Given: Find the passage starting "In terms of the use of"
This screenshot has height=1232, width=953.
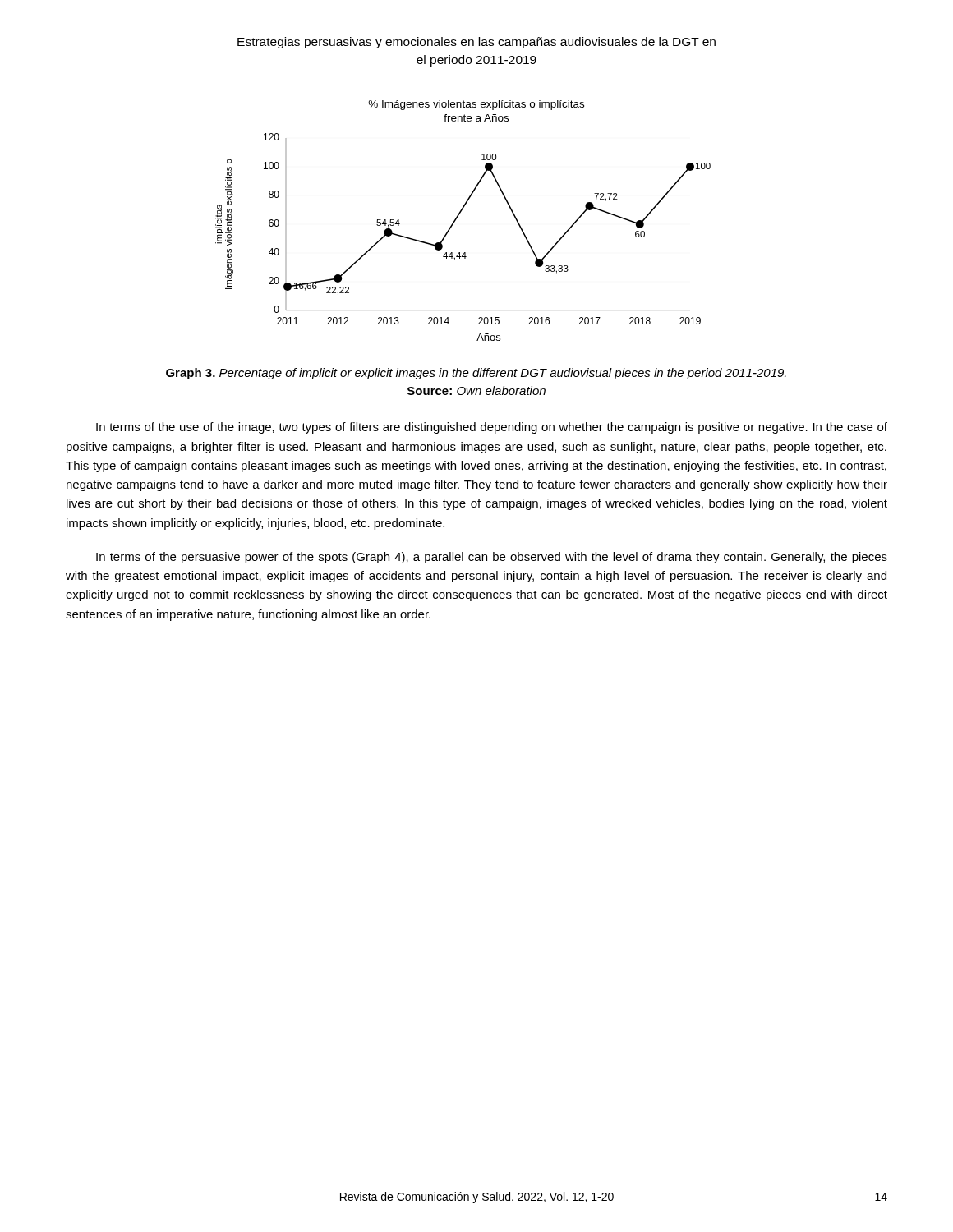Looking at the screenshot, I should (x=476, y=475).
